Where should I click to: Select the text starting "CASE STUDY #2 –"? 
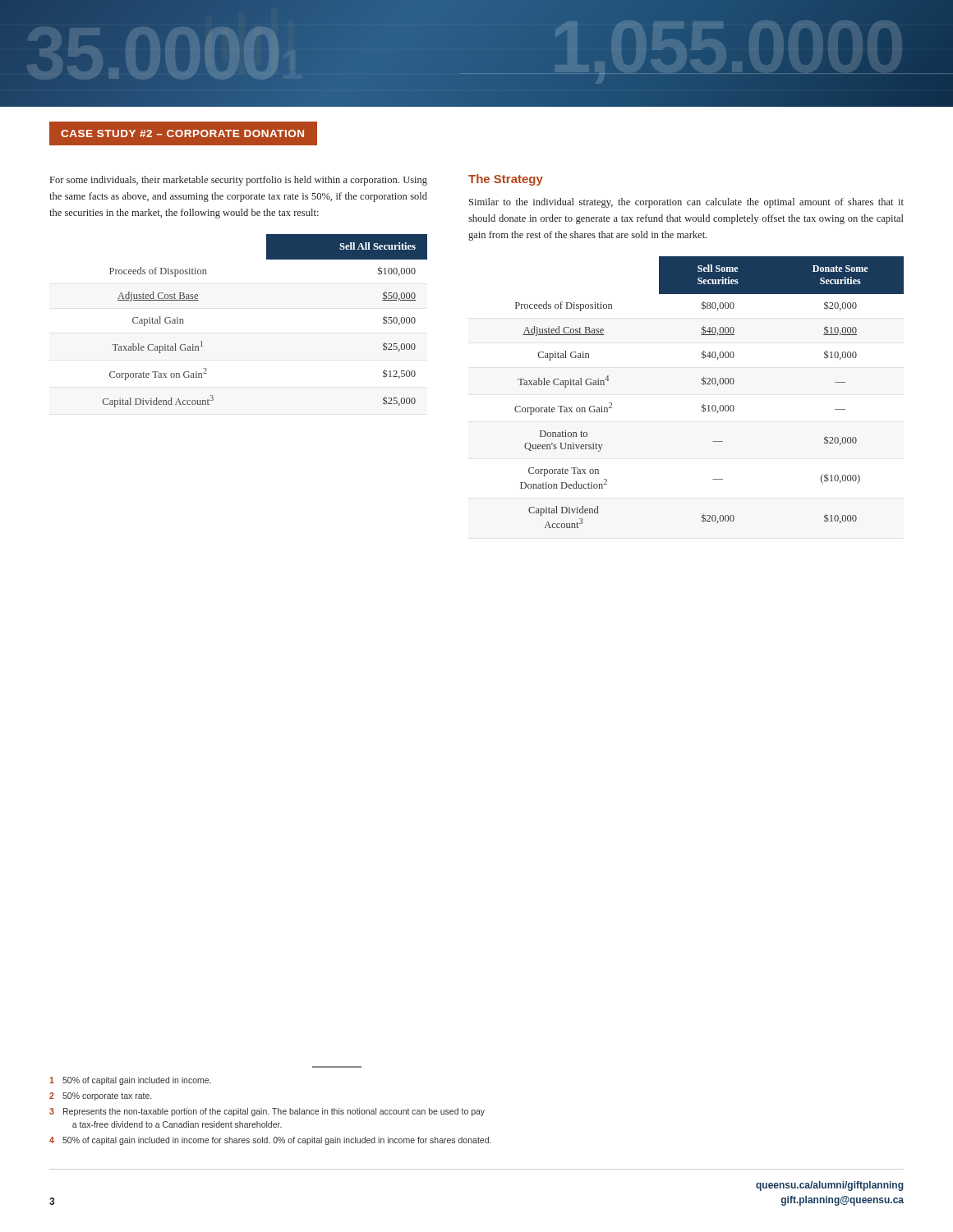coord(183,133)
